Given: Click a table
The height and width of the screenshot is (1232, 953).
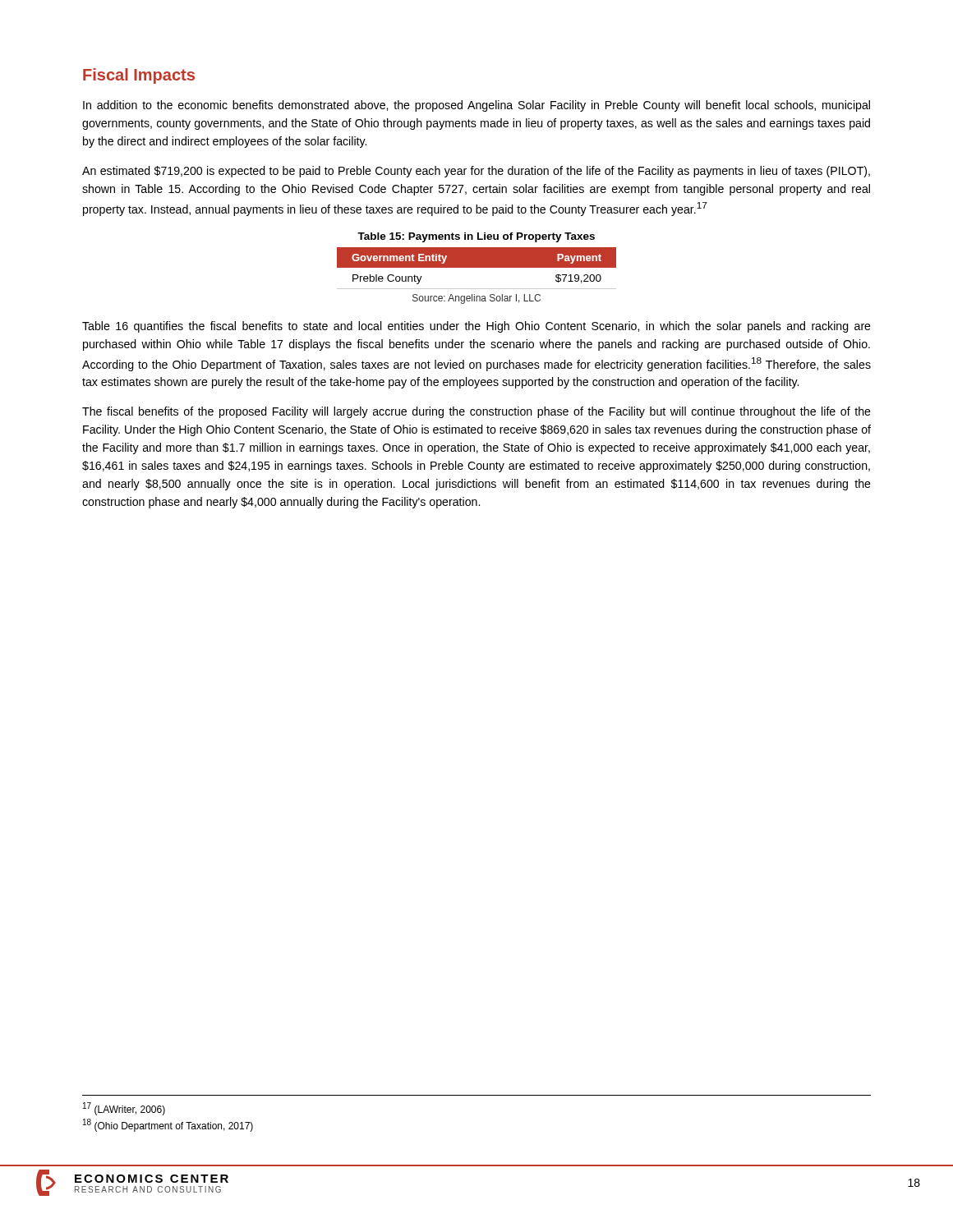Looking at the screenshot, I should [476, 268].
